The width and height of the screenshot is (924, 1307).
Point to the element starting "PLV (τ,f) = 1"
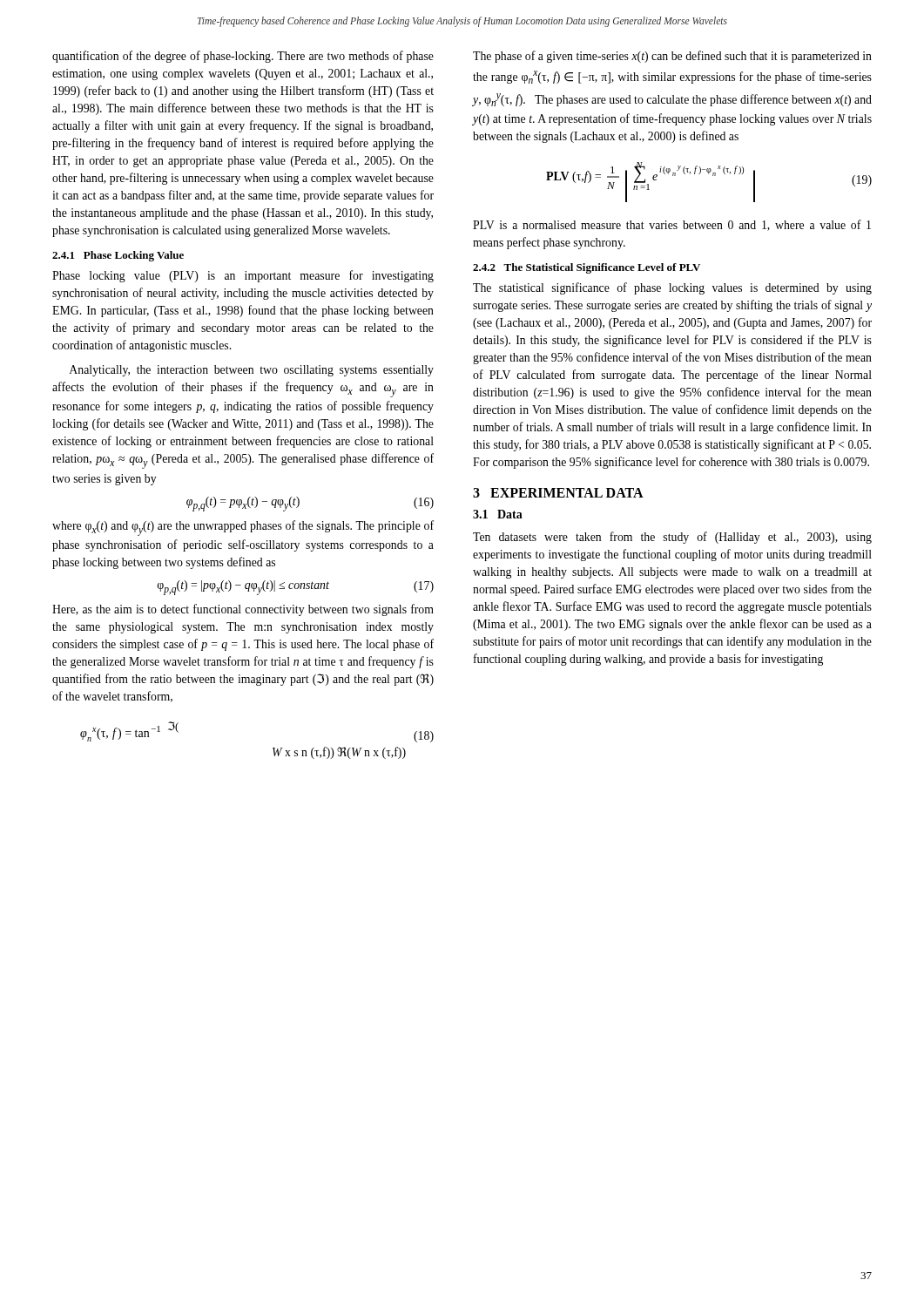click(x=709, y=179)
